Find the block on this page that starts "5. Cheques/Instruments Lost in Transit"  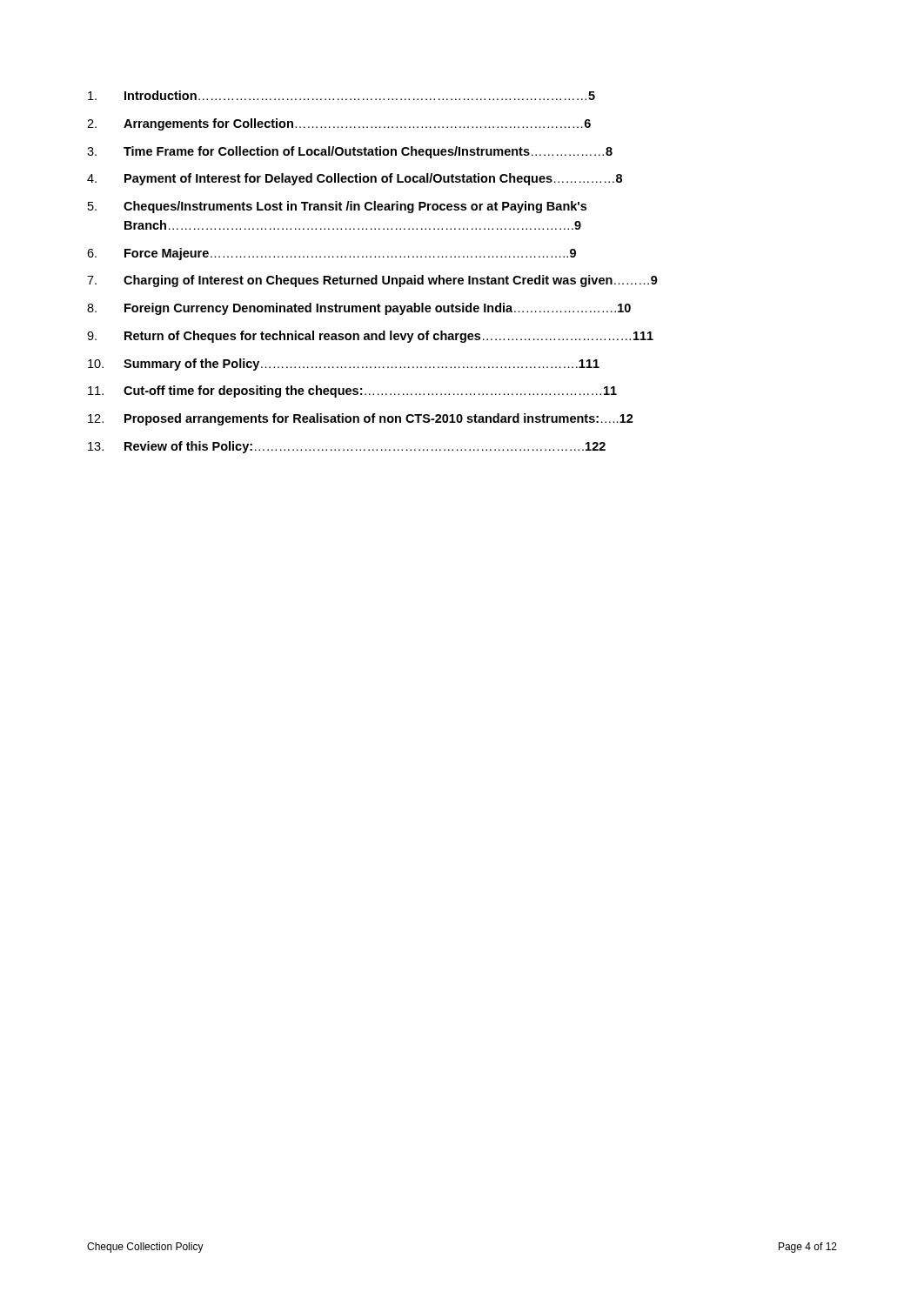click(x=462, y=216)
